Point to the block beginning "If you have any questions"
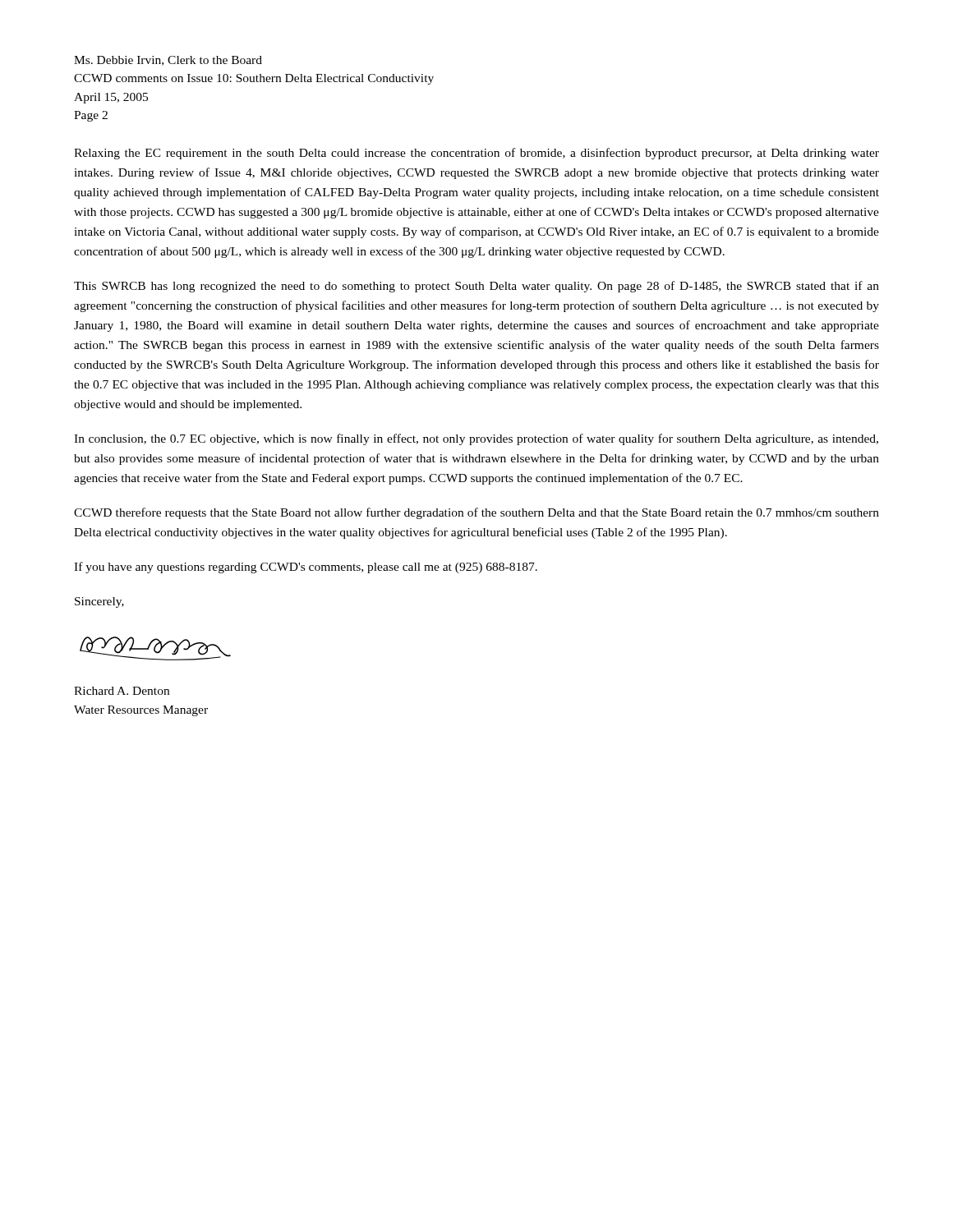 pos(306,566)
